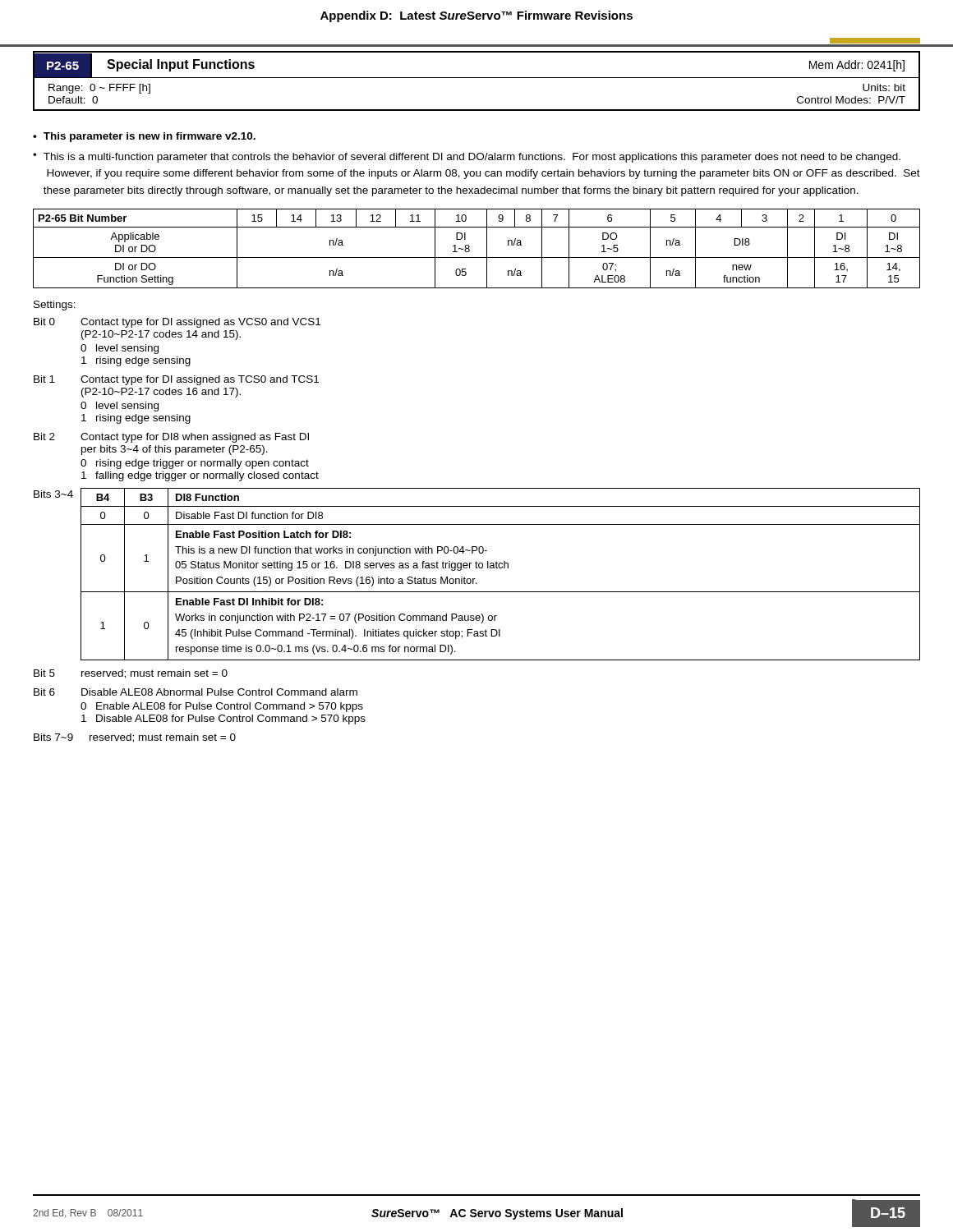Screen dimensions: 1232x953
Task: Where is the passage that starts "Bit 6 Disable ALE08"?
Action: coord(196,692)
